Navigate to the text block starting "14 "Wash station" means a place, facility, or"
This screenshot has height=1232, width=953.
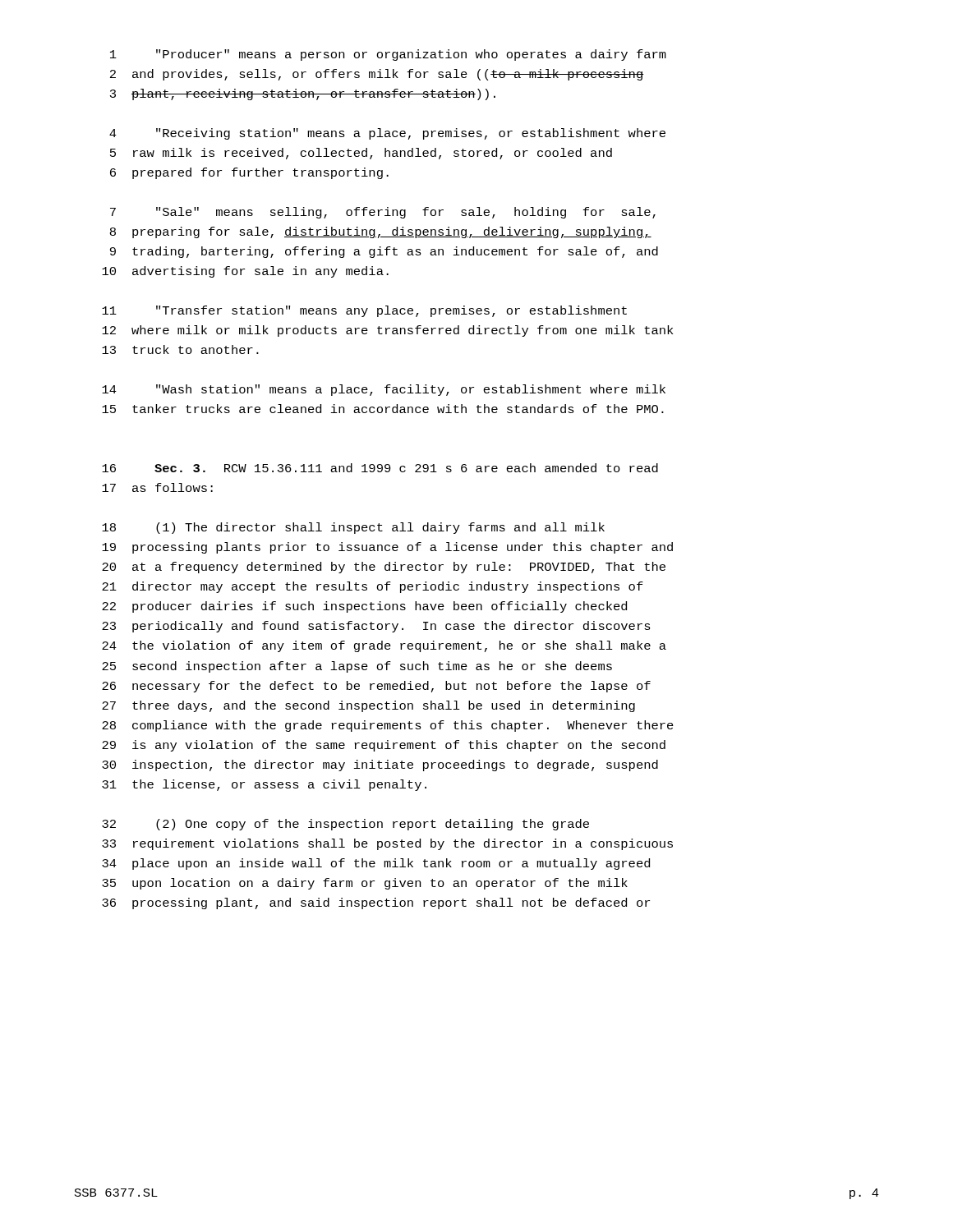(x=476, y=400)
